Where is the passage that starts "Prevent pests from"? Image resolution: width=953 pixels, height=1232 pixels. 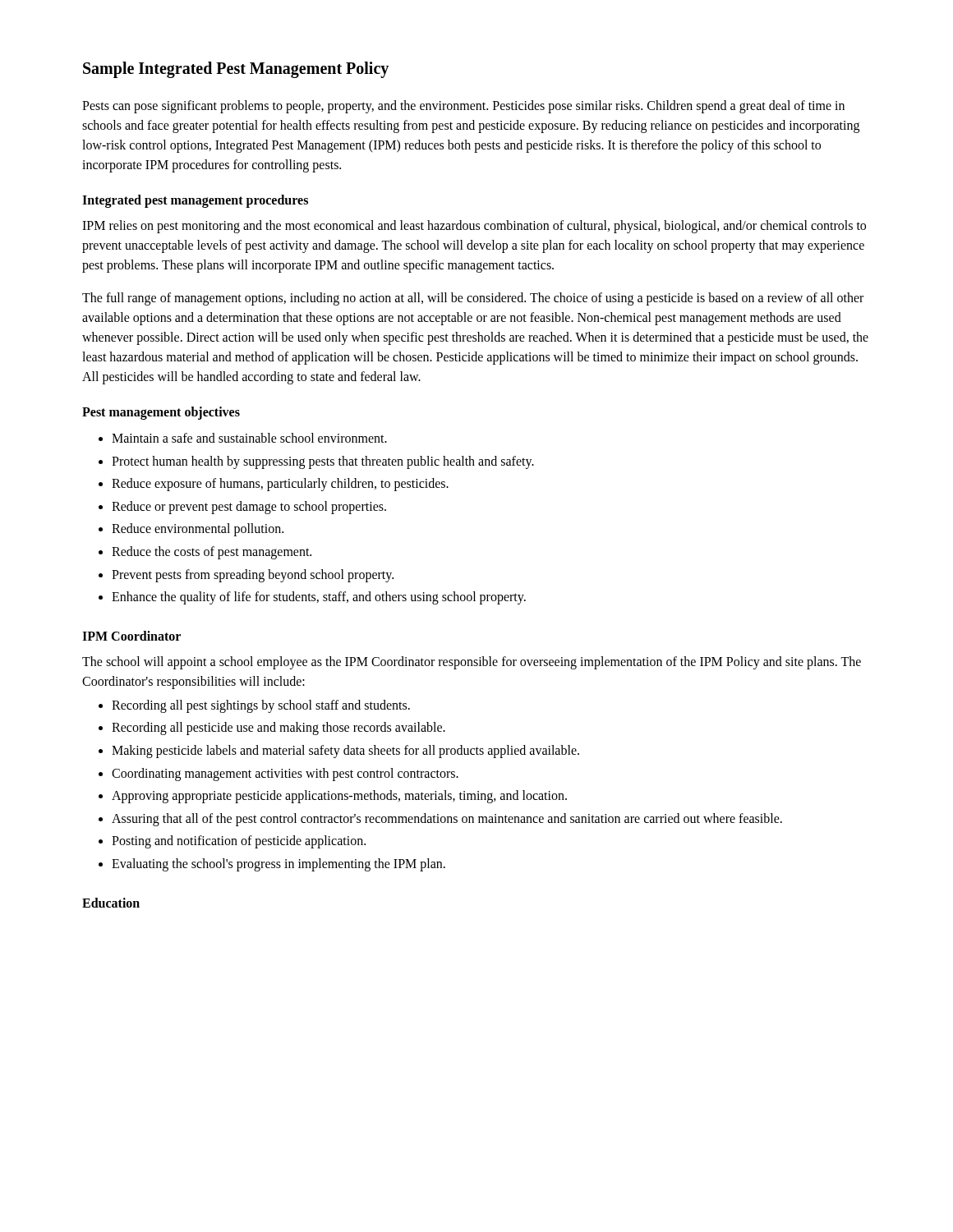coord(253,574)
